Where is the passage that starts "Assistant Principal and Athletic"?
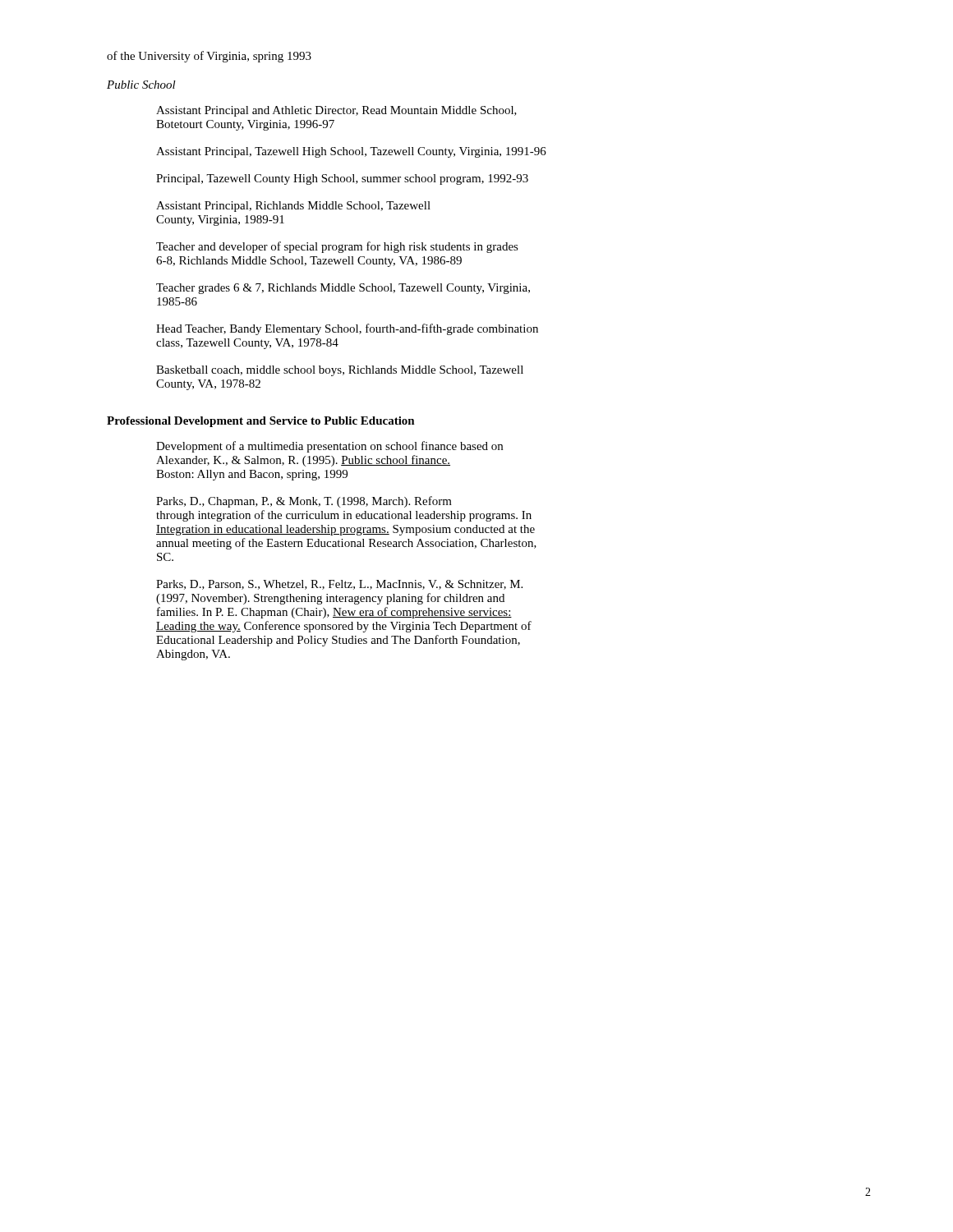 337,117
